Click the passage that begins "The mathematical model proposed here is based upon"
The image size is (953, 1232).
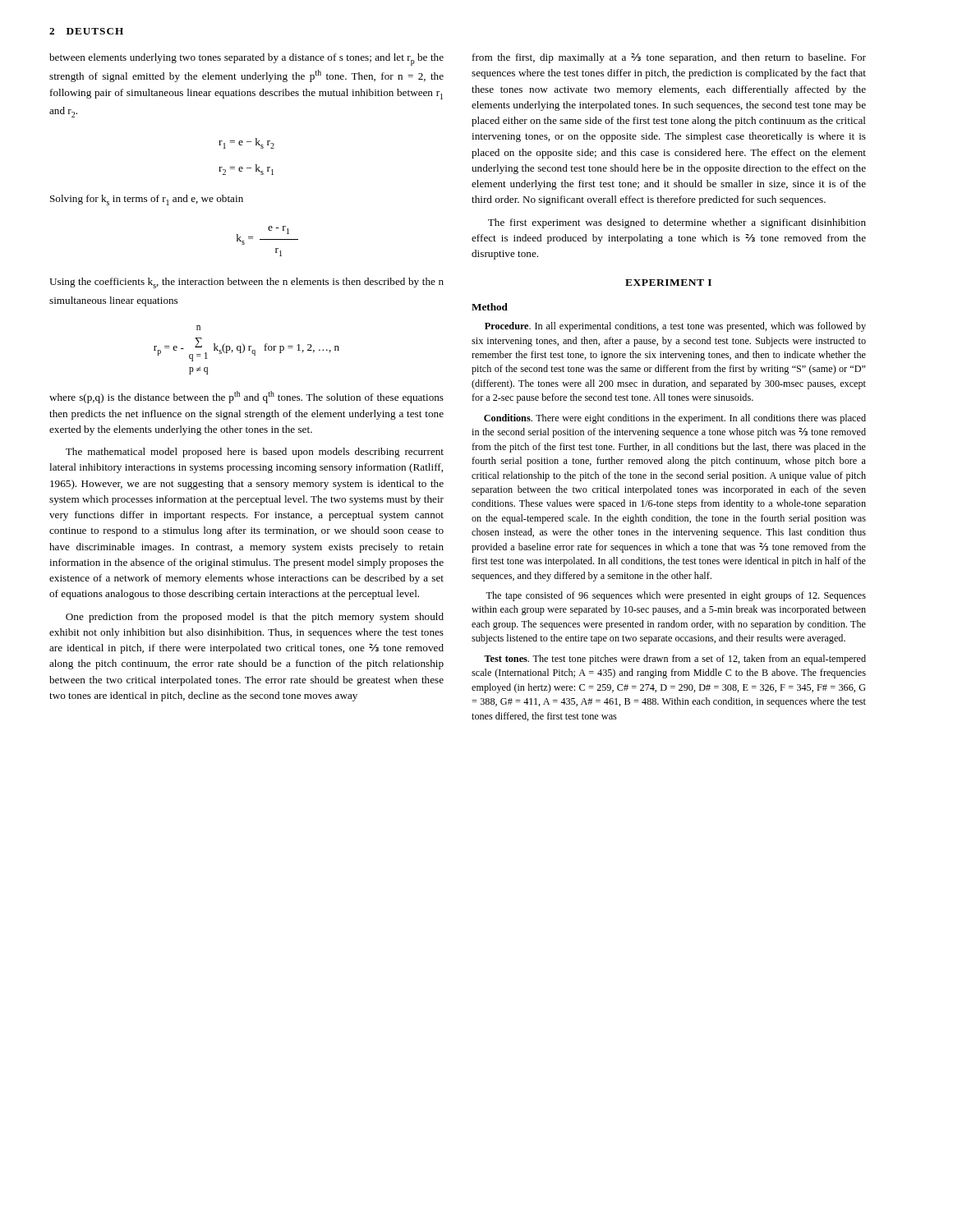tap(246, 523)
